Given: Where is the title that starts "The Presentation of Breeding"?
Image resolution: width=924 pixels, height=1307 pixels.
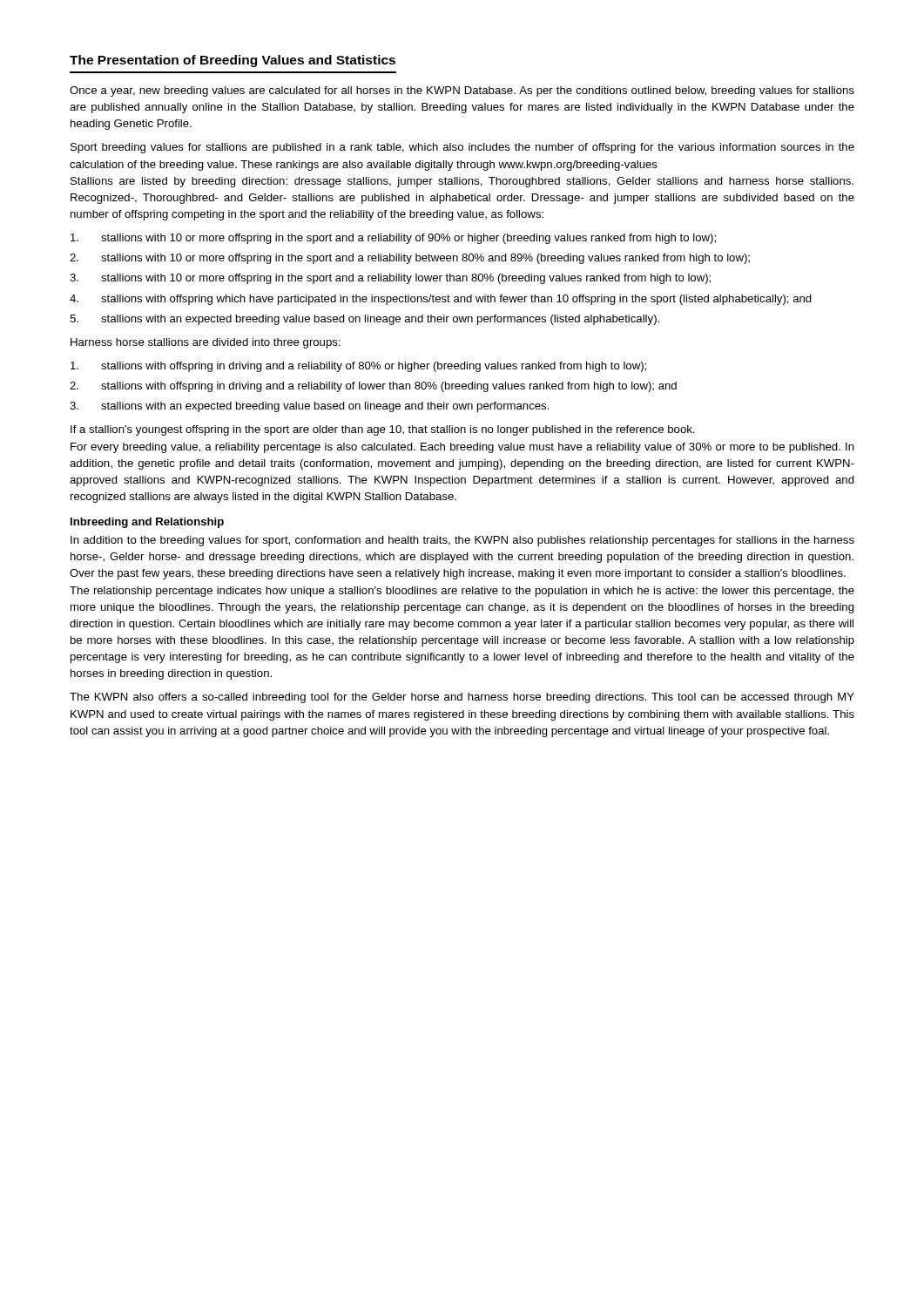Looking at the screenshot, I should (x=233, y=60).
